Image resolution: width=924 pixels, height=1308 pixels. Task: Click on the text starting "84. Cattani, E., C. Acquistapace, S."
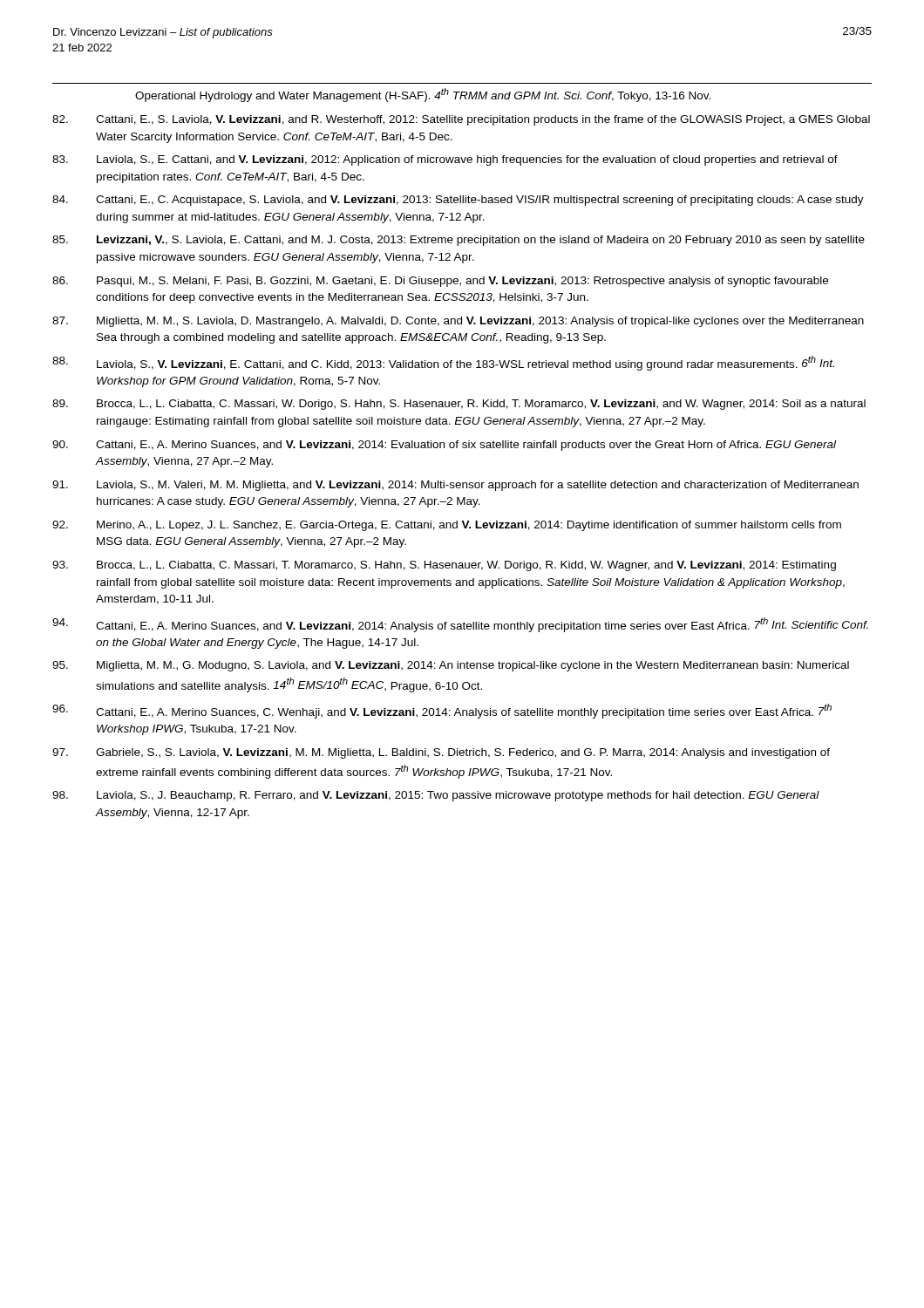click(462, 208)
